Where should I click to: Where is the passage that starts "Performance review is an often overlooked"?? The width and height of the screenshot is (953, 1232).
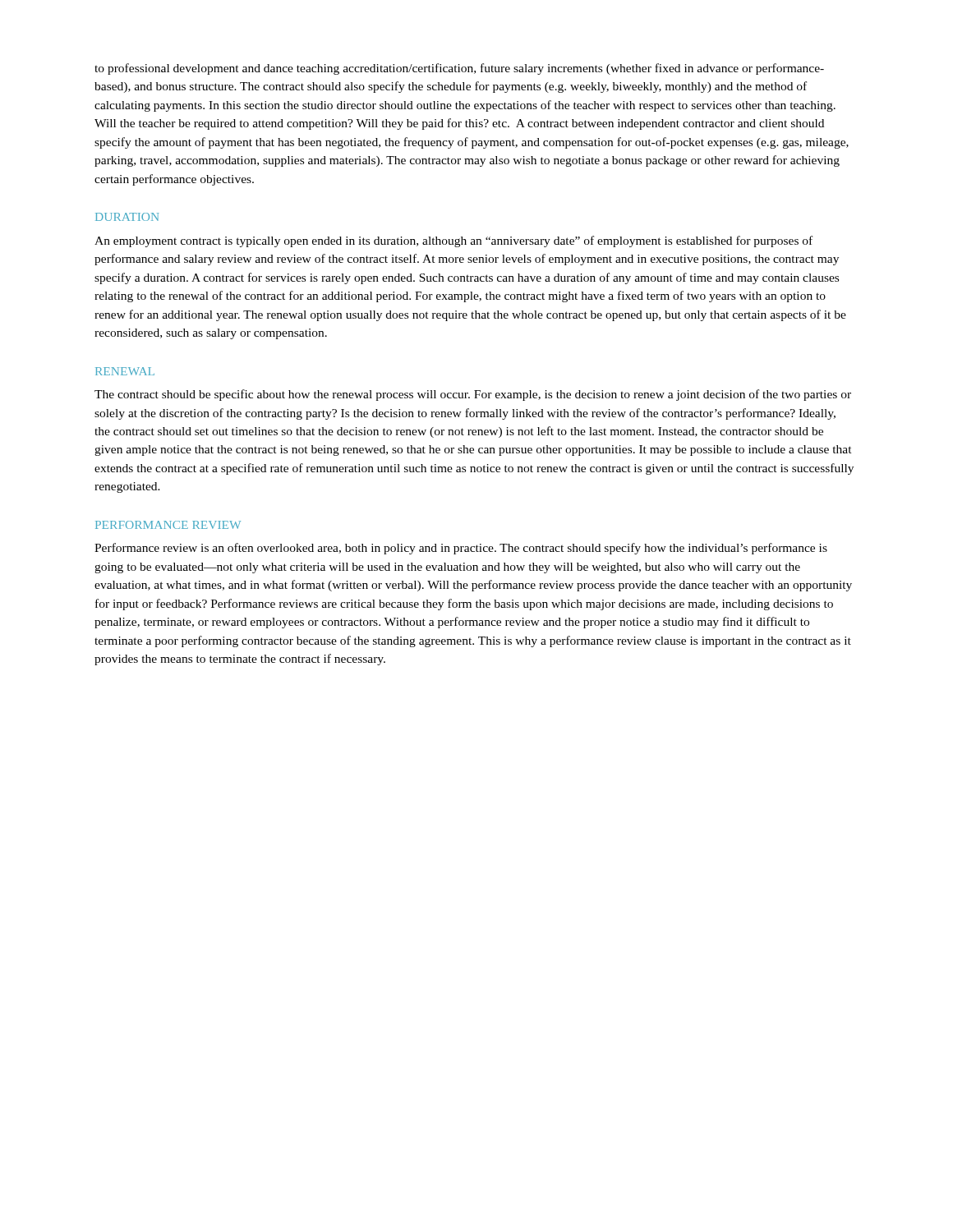click(x=474, y=604)
